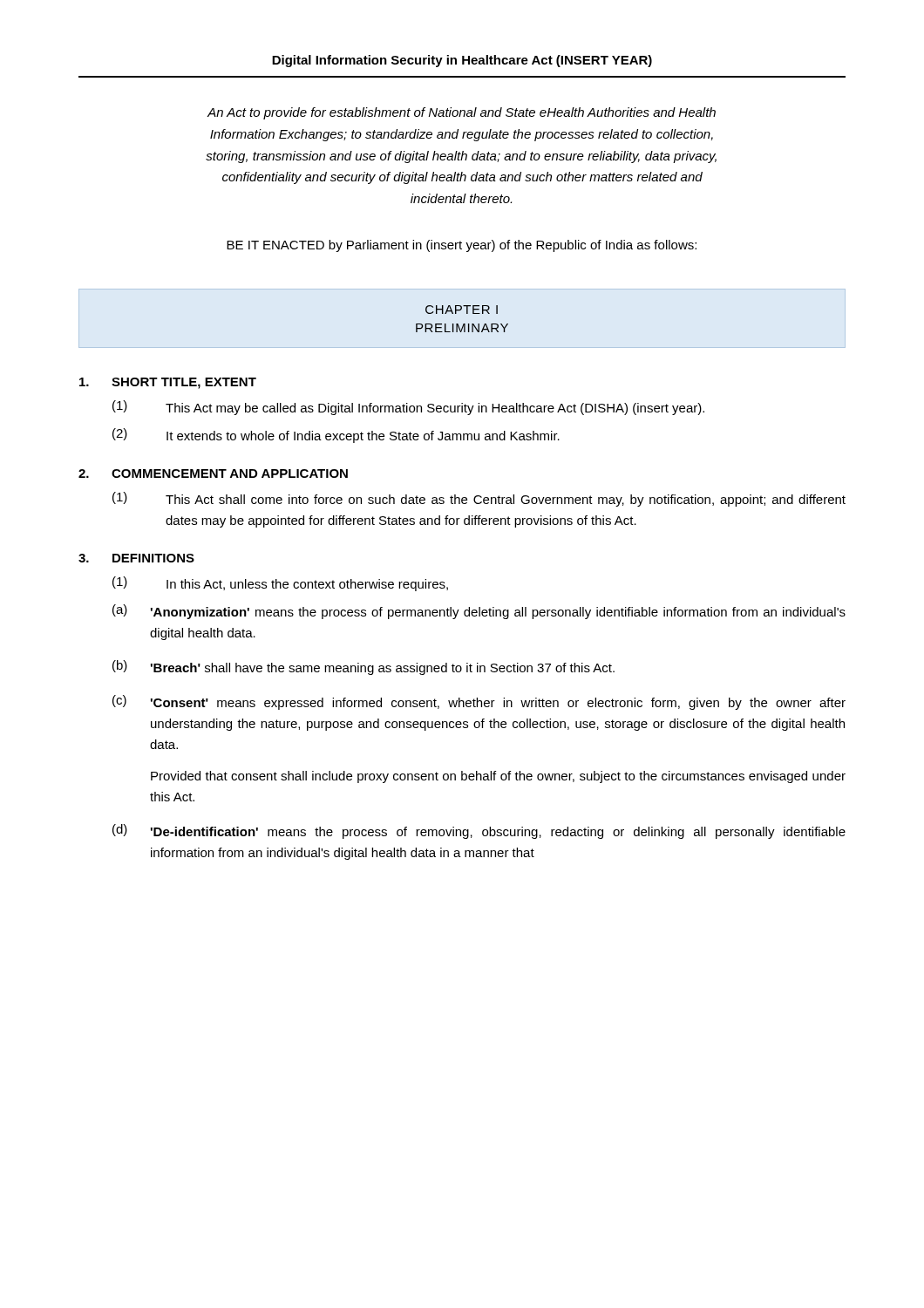This screenshot has width=924, height=1308.
Task: Click where it says "3. DEFINITIONS"
Action: point(136,557)
